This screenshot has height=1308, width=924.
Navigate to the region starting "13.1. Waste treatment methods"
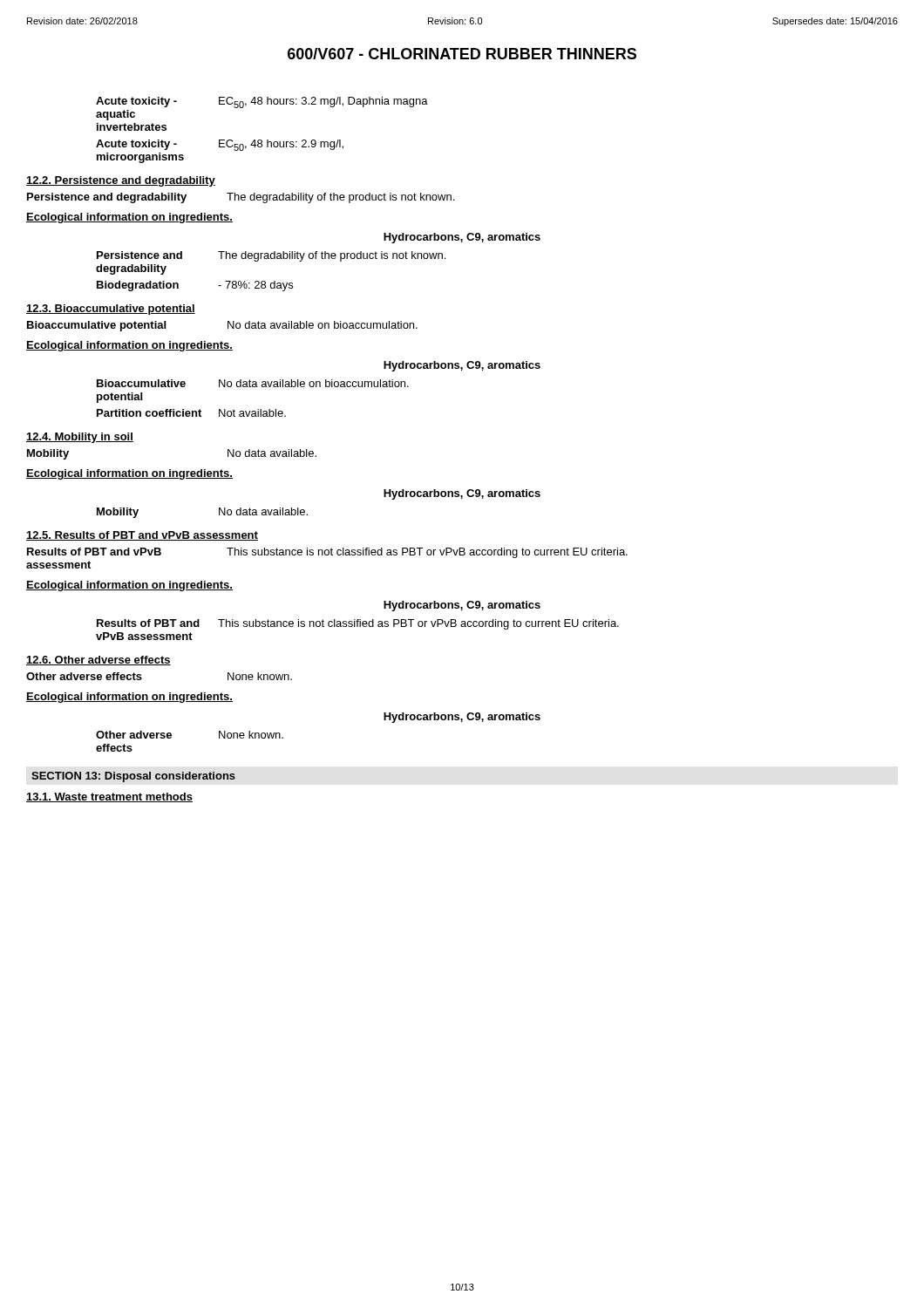click(109, 797)
